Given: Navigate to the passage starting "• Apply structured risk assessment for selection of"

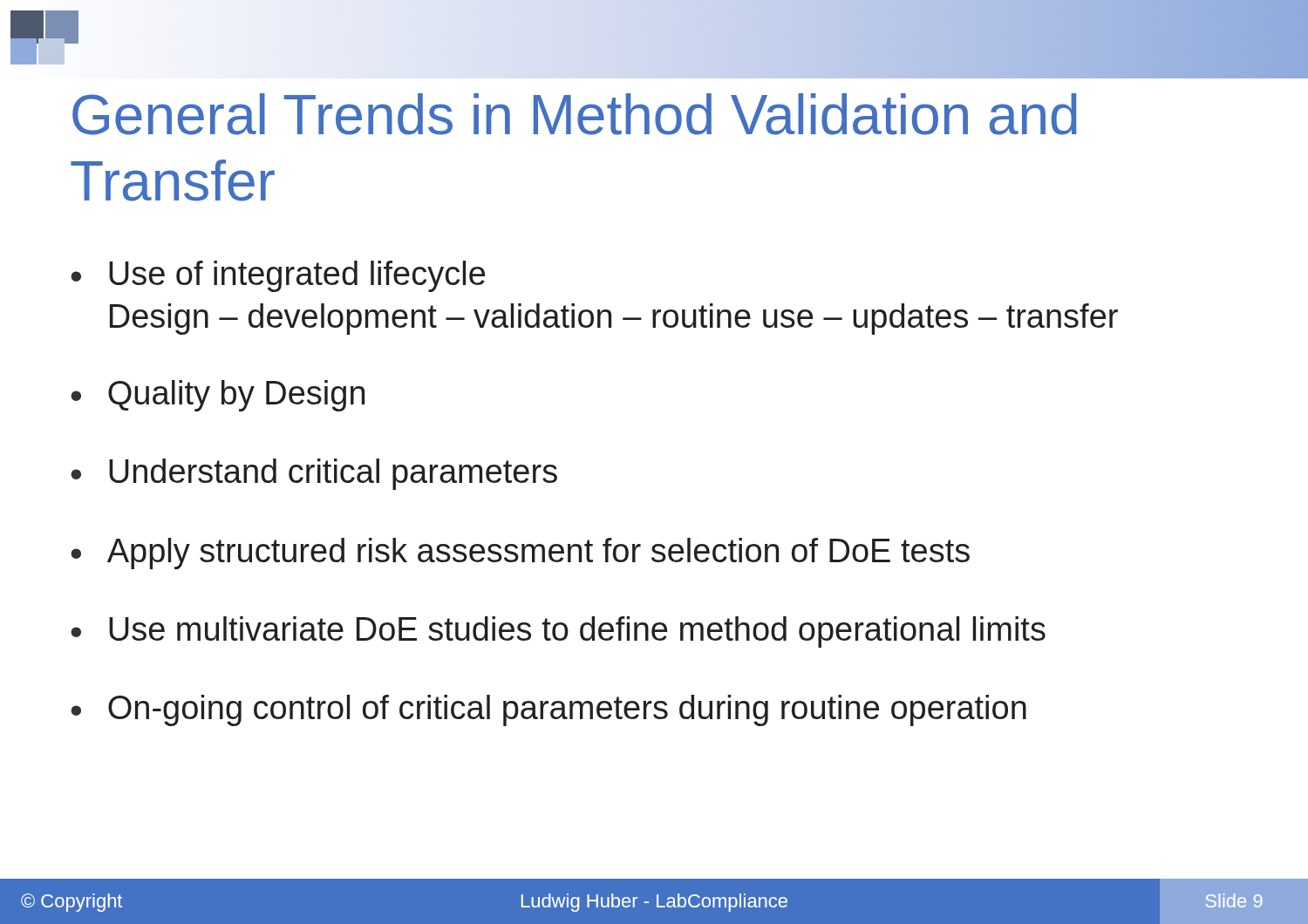Looking at the screenshot, I should (x=663, y=552).
